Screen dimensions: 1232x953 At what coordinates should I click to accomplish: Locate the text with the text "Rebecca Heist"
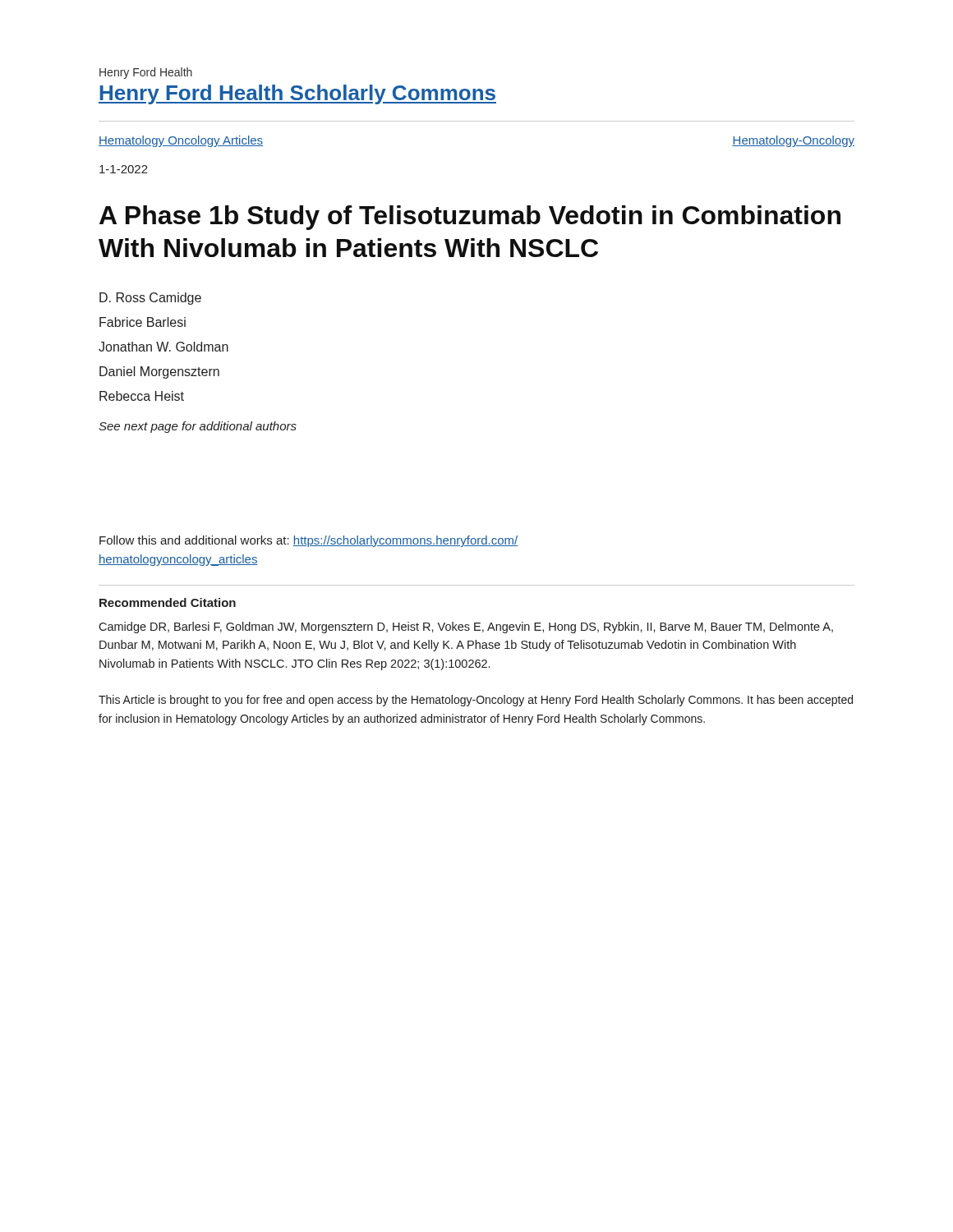pos(141,396)
